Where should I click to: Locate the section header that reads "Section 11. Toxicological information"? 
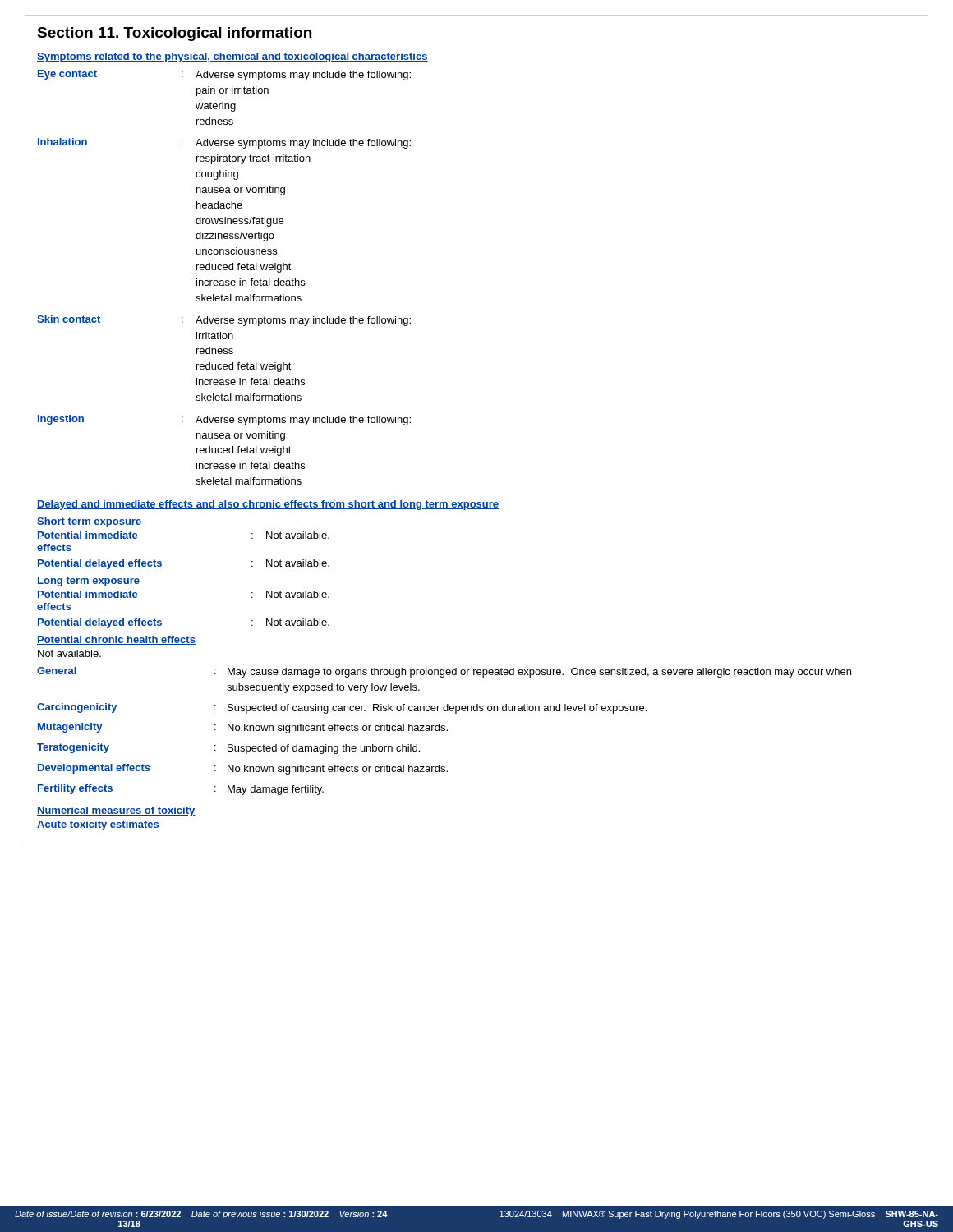click(174, 34)
